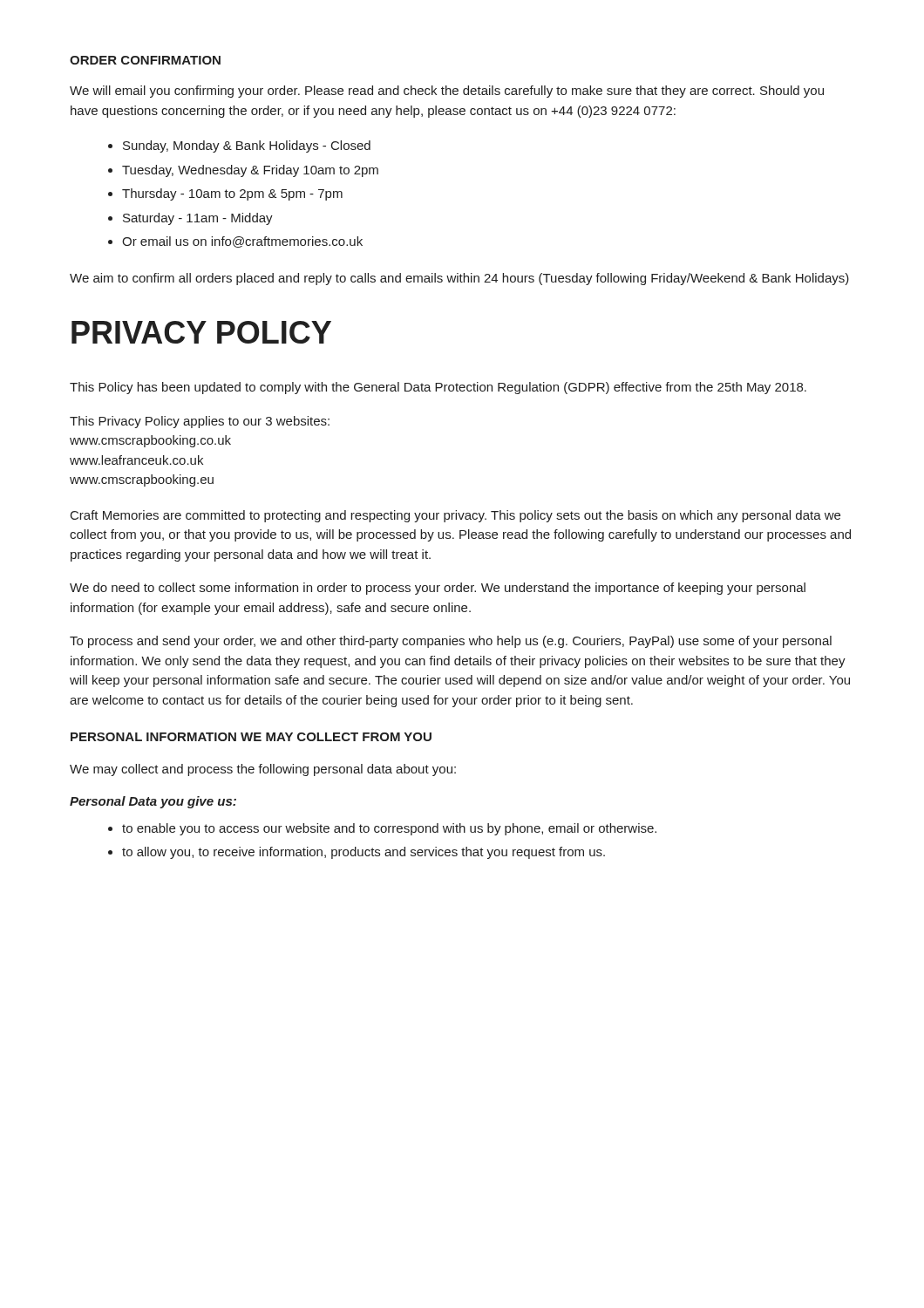Click on the list item that reads "to enable you to access our website"
Screen dimensions: 1308x924
[x=390, y=828]
